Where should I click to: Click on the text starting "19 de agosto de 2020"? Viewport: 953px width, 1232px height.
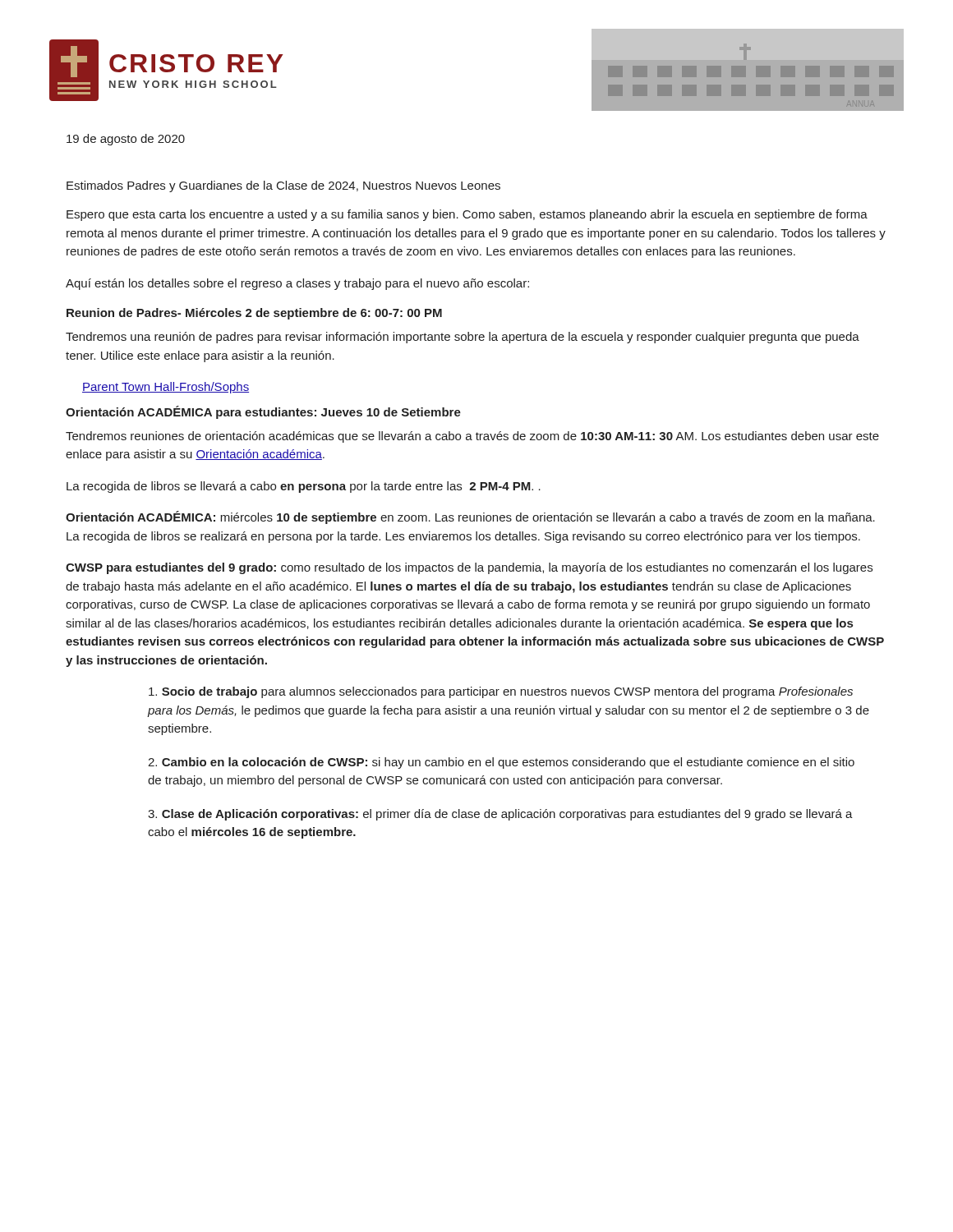(125, 138)
